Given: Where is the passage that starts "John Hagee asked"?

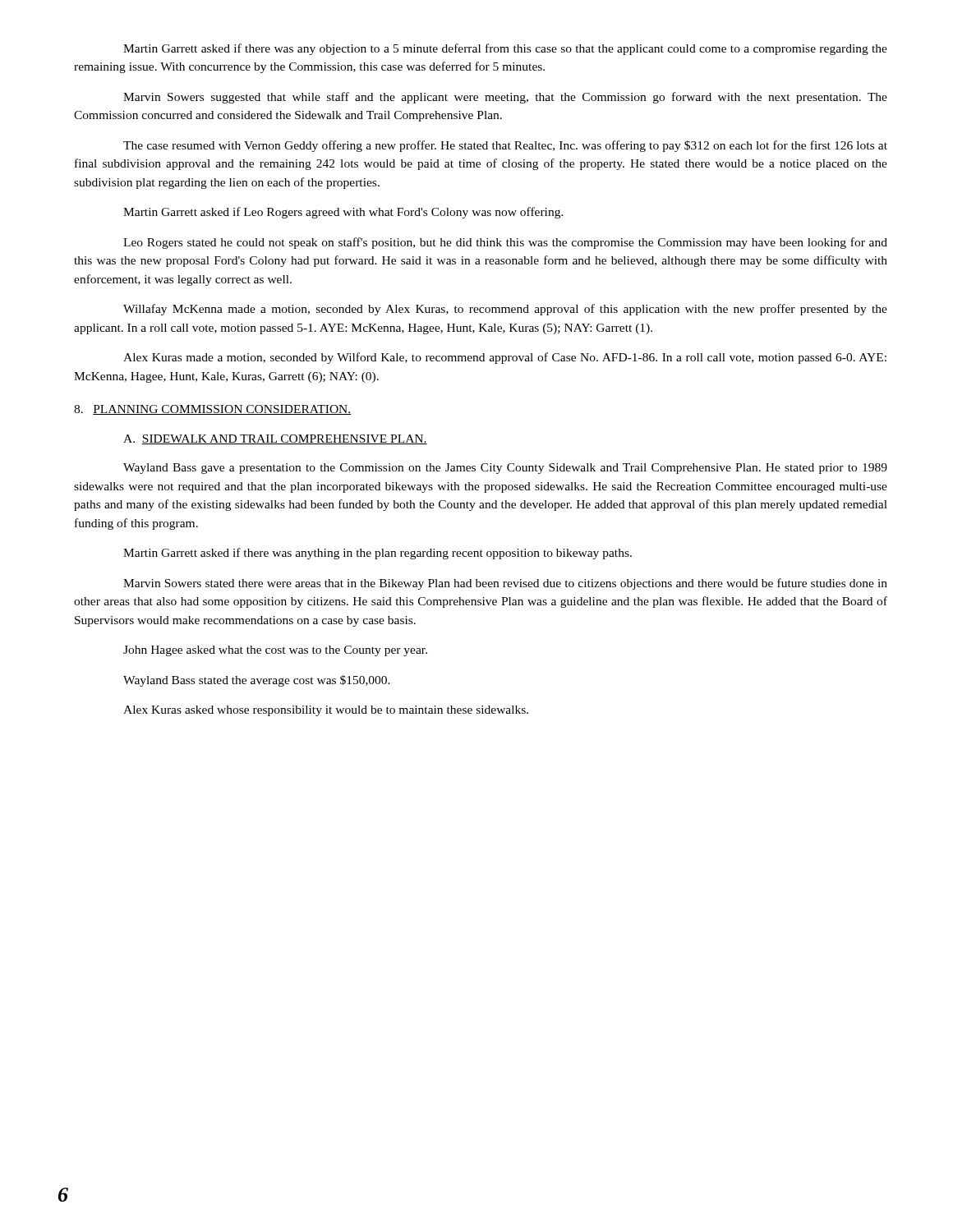Looking at the screenshot, I should (276, 649).
